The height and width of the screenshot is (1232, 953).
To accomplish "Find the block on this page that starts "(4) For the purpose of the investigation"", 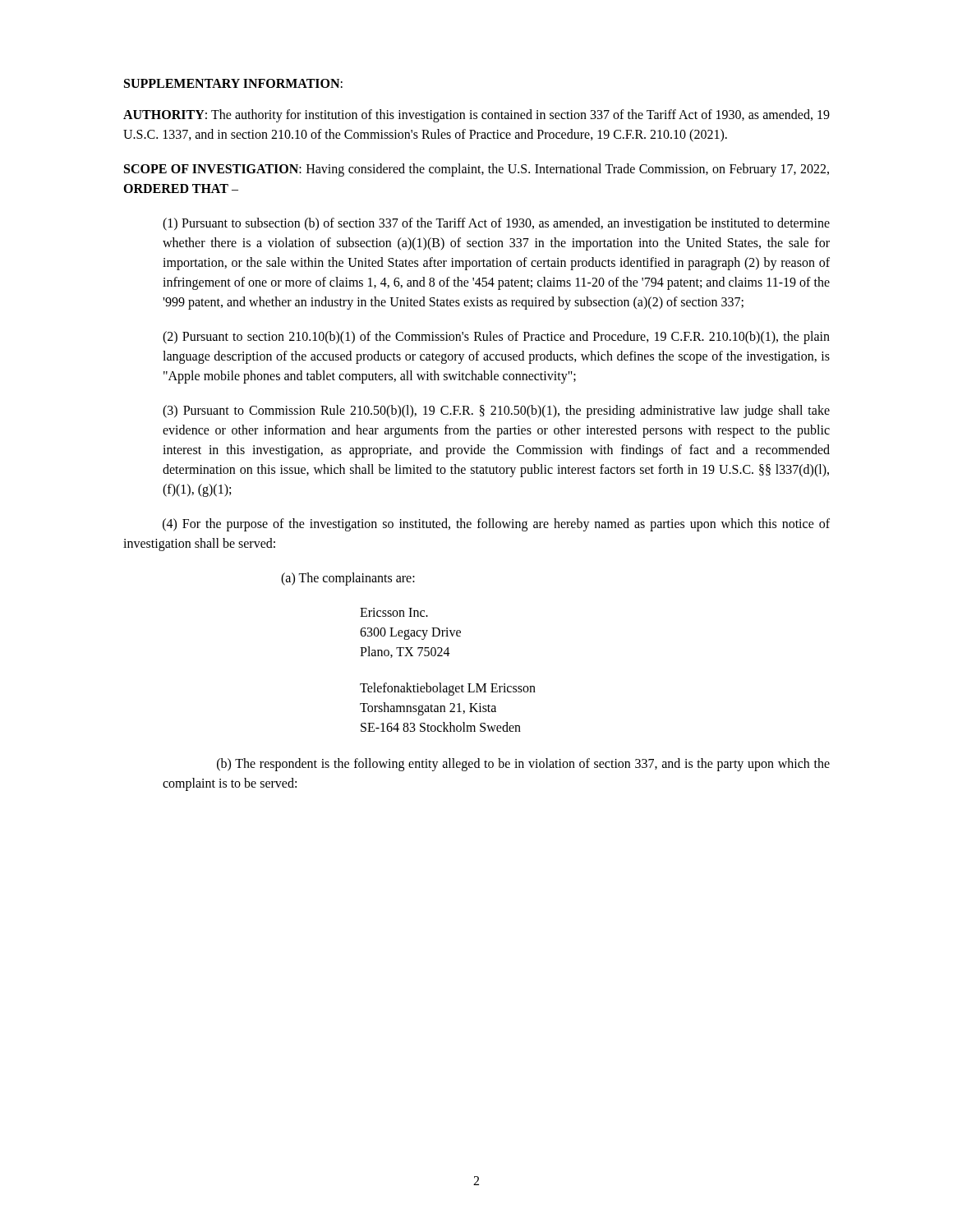I will [476, 533].
